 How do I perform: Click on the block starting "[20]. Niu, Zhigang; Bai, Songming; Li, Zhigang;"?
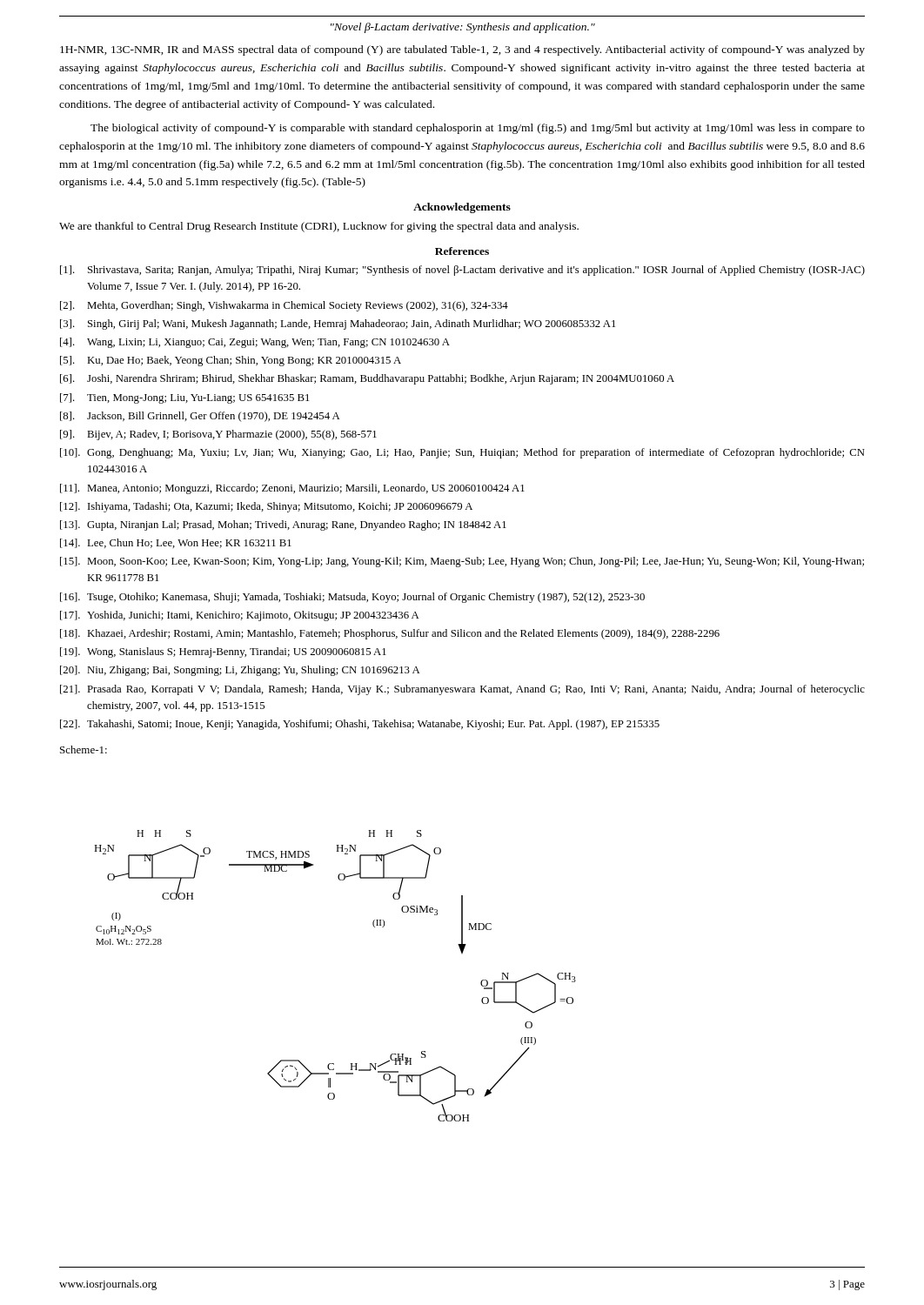240,671
